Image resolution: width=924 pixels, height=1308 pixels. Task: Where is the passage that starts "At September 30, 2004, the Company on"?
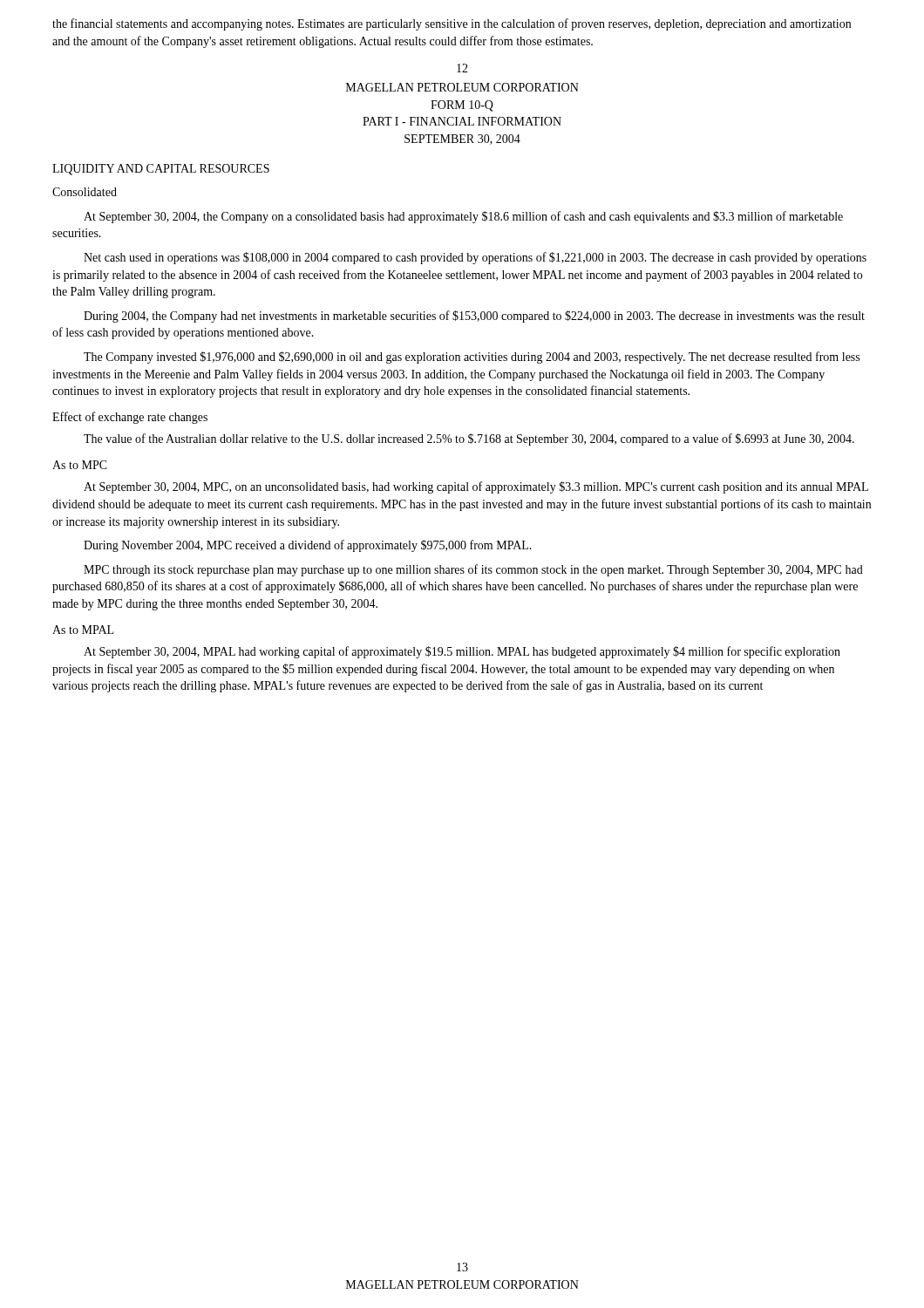[462, 225]
